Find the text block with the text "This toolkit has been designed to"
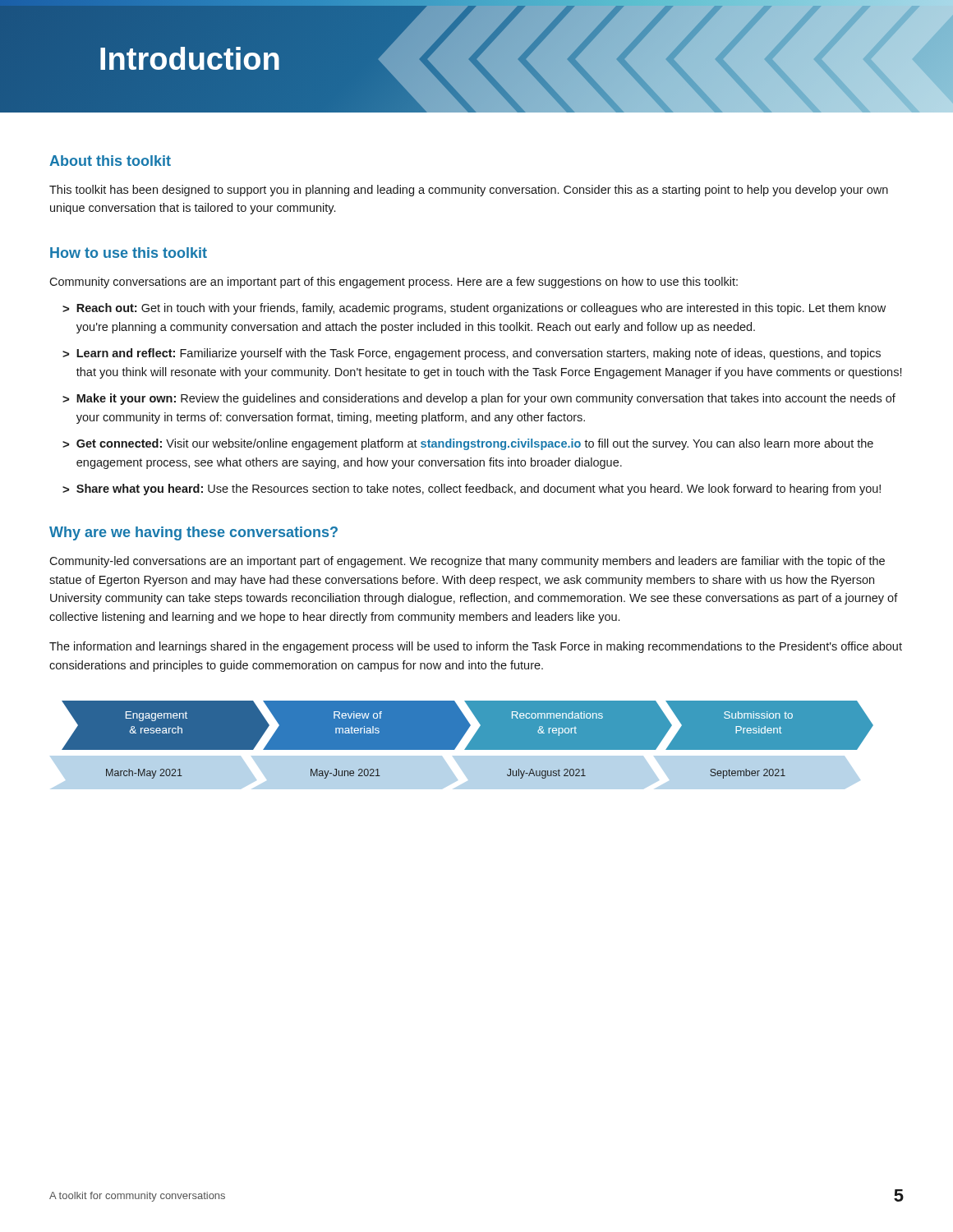 click(x=469, y=199)
